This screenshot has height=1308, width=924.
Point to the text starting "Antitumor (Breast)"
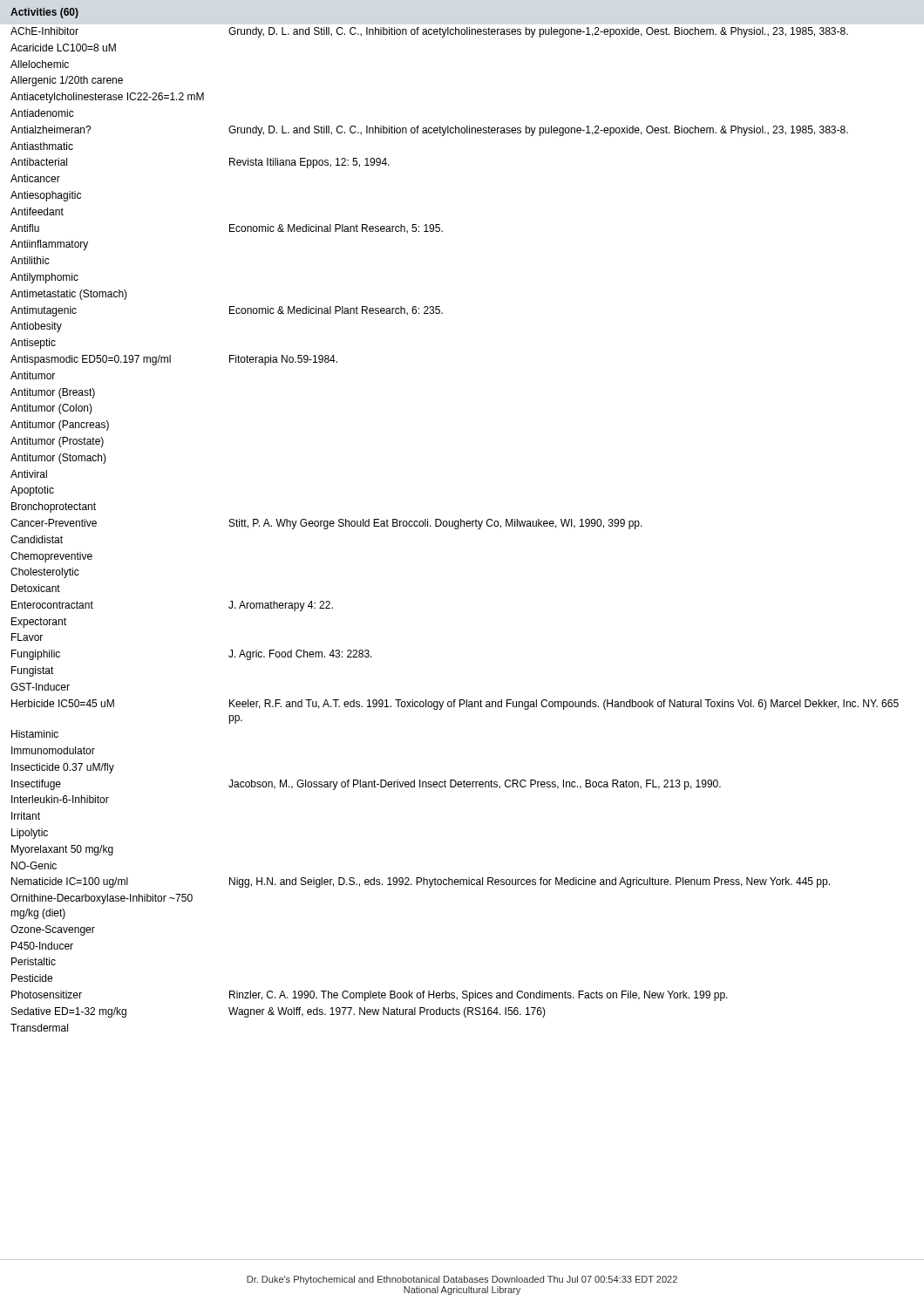(x=53, y=393)
